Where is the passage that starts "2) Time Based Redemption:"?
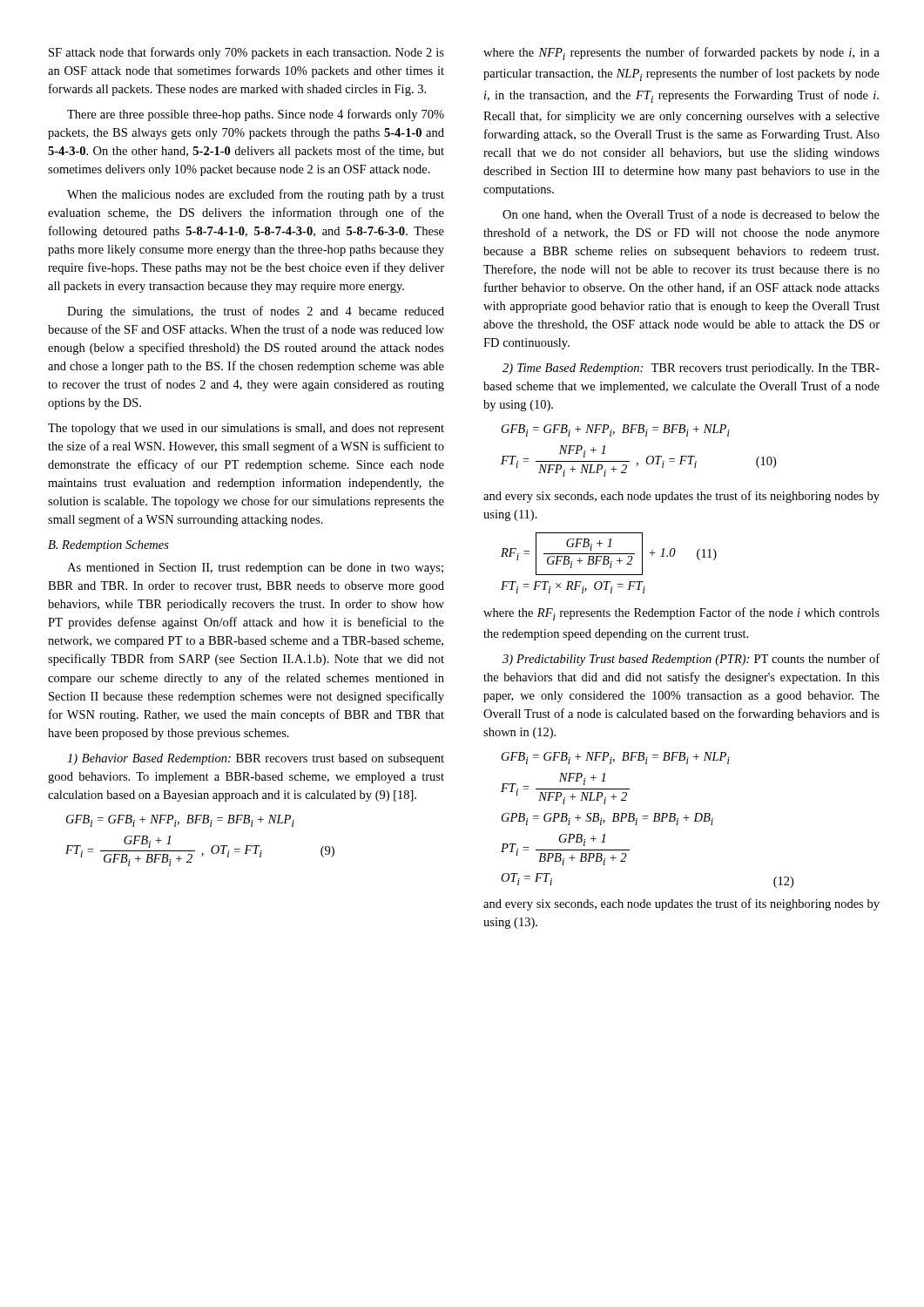The height and width of the screenshot is (1307, 924). pyautogui.click(x=681, y=387)
